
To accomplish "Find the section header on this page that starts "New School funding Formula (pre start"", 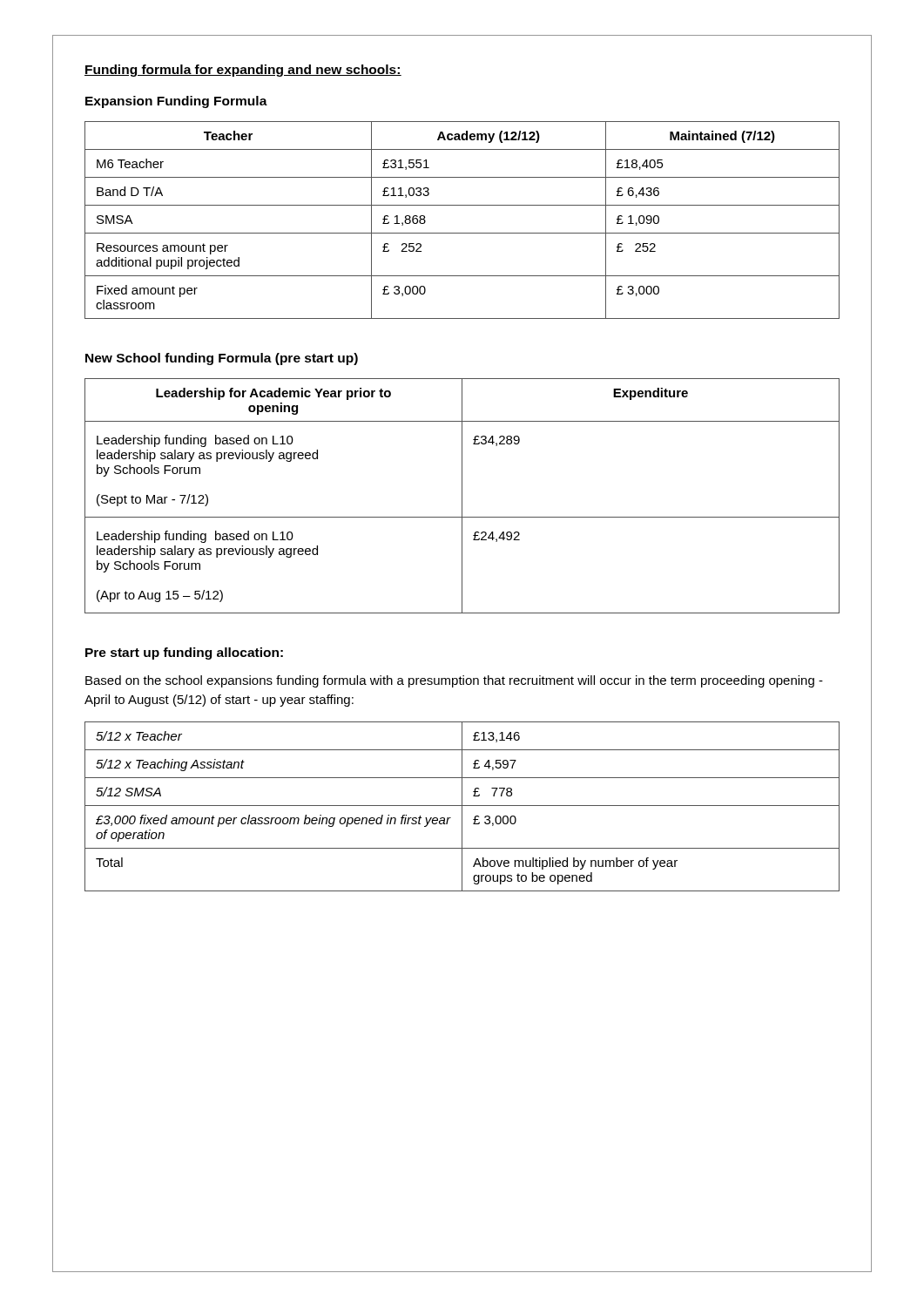I will pos(221,358).
